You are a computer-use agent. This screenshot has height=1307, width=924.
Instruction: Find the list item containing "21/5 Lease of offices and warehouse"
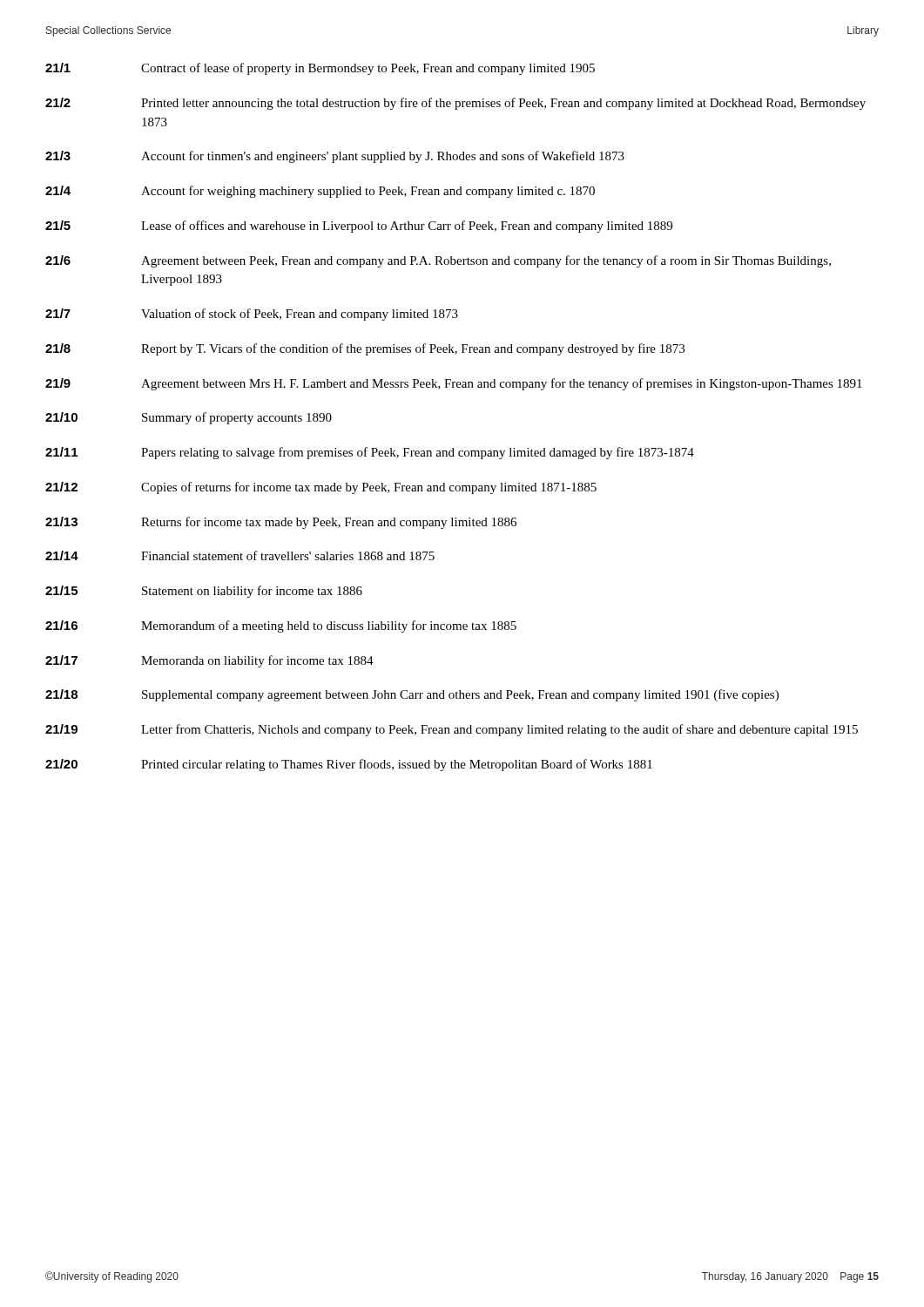click(x=462, y=226)
